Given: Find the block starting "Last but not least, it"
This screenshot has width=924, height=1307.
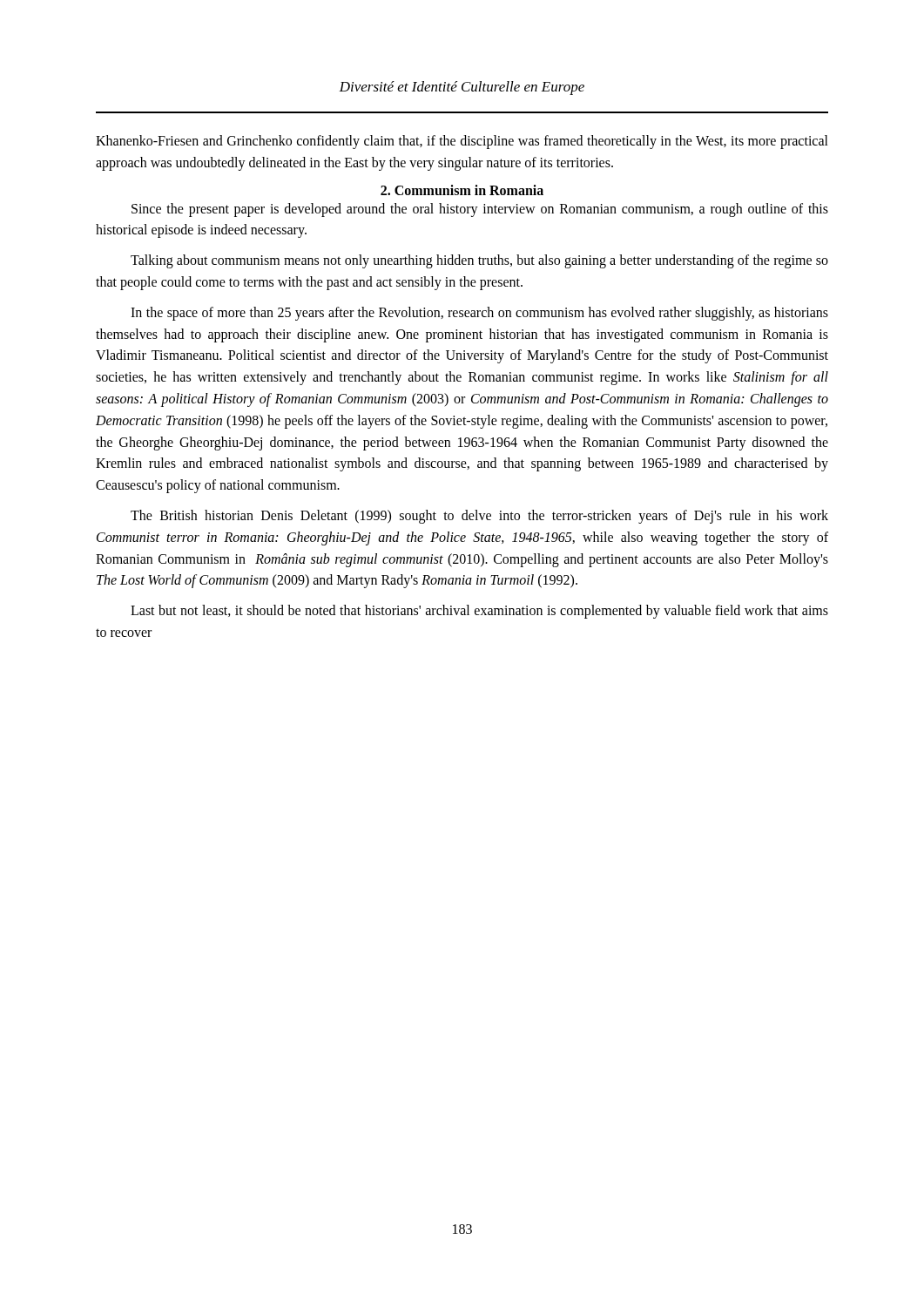Looking at the screenshot, I should coord(462,621).
